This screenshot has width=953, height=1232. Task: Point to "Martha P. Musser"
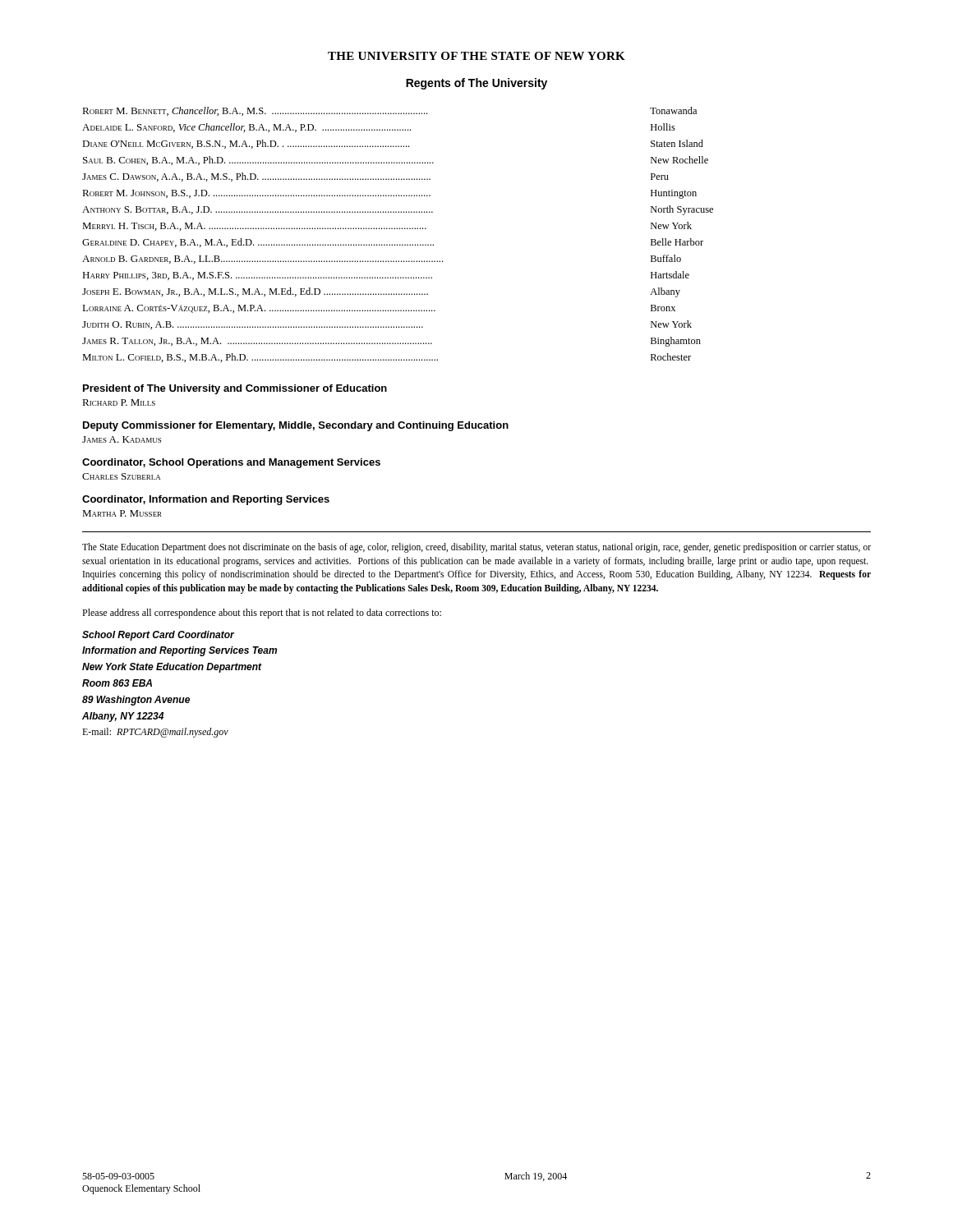tap(122, 513)
